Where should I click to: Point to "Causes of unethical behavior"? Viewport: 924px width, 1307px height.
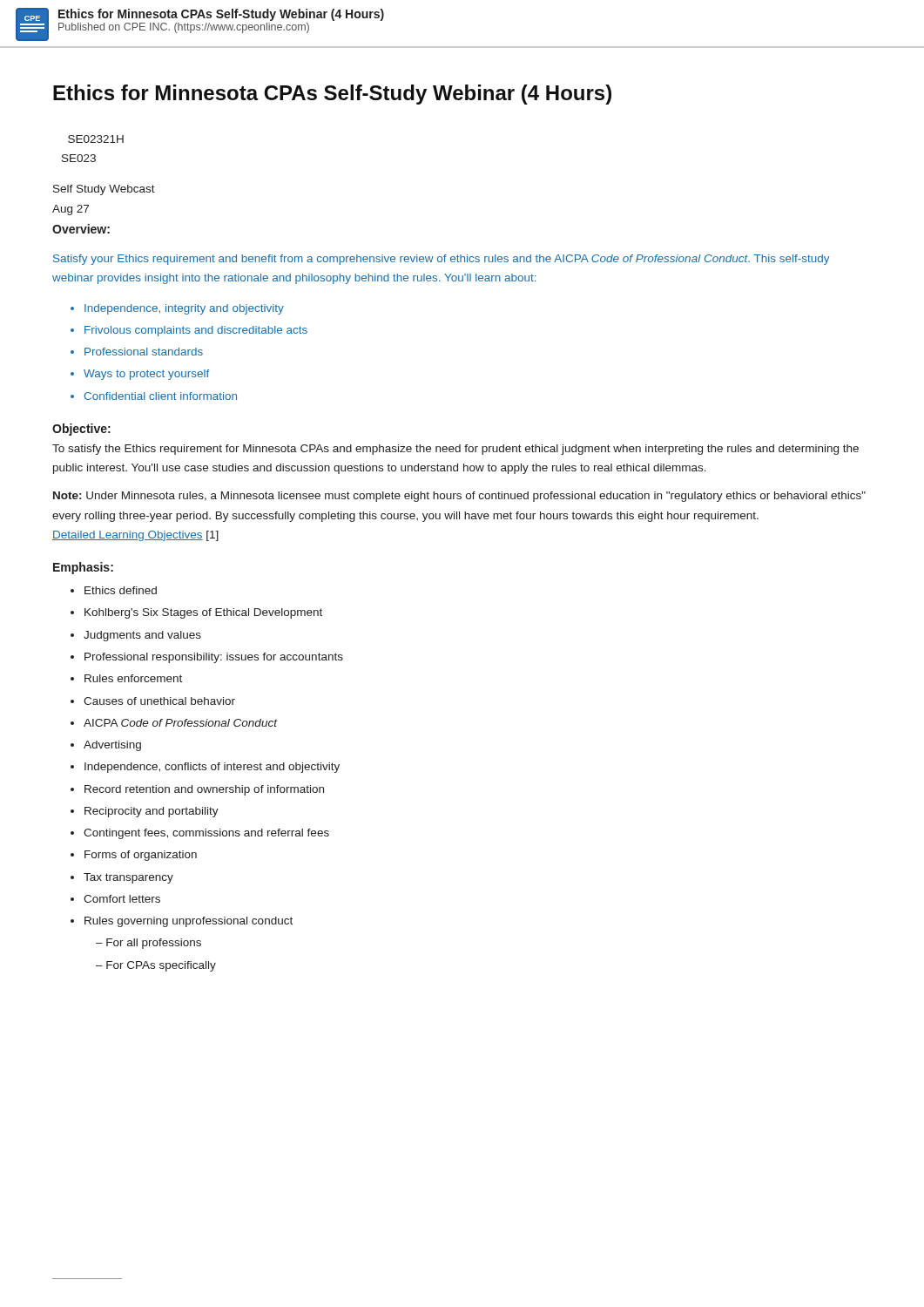[159, 701]
